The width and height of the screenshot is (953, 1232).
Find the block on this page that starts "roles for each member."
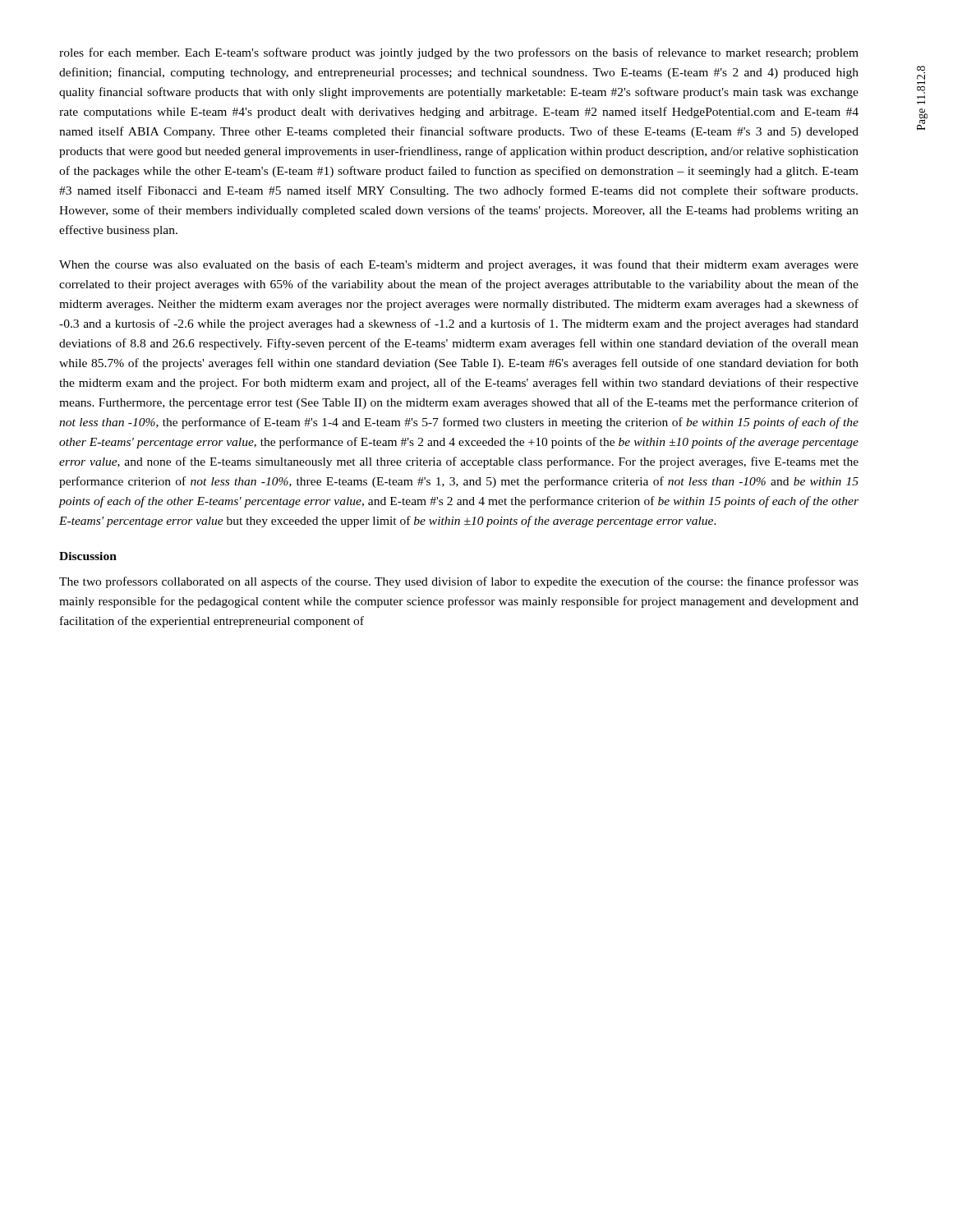459,141
